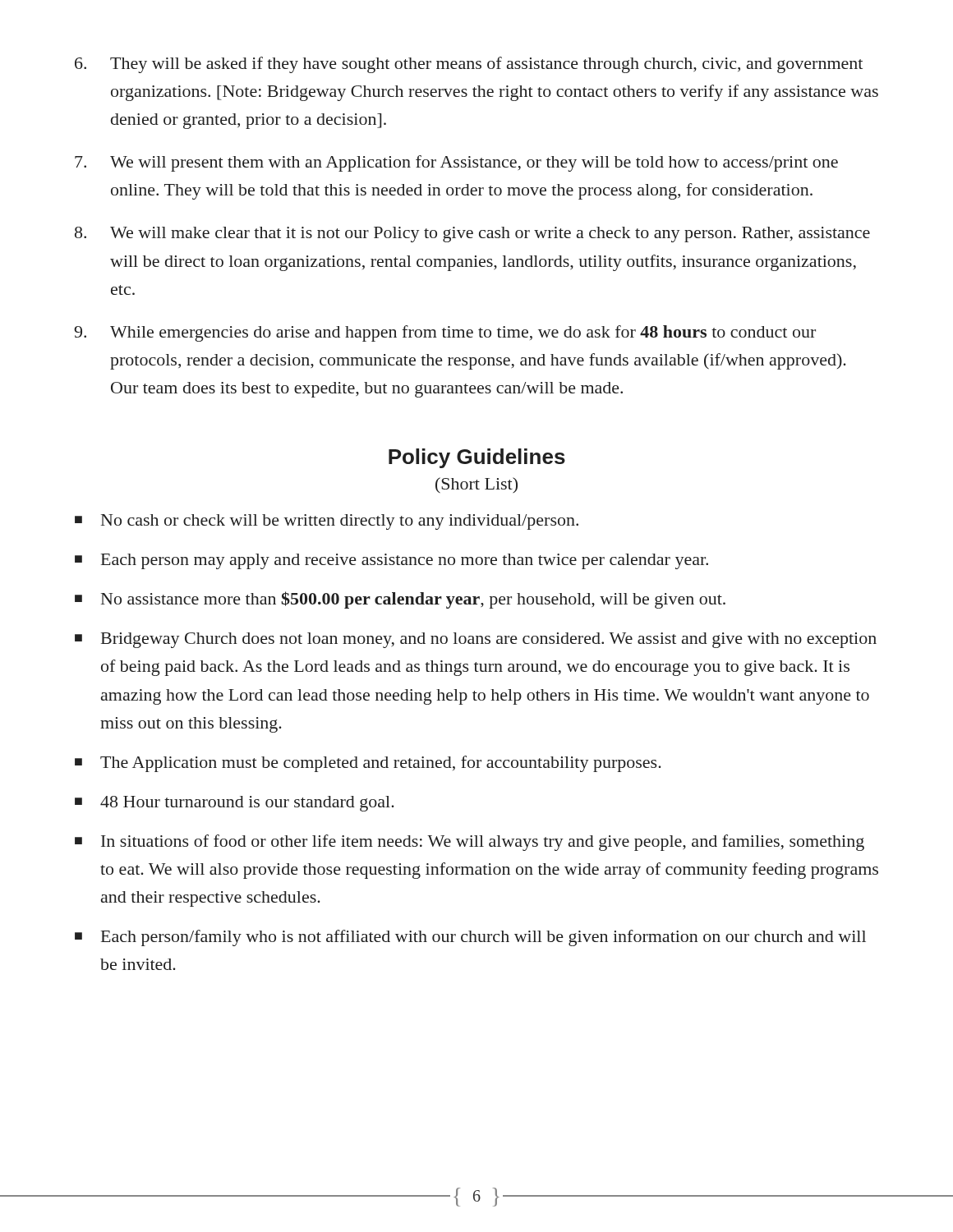The width and height of the screenshot is (953, 1232).
Task: Click on the block starting "7. We will present them with an"
Action: (x=476, y=176)
